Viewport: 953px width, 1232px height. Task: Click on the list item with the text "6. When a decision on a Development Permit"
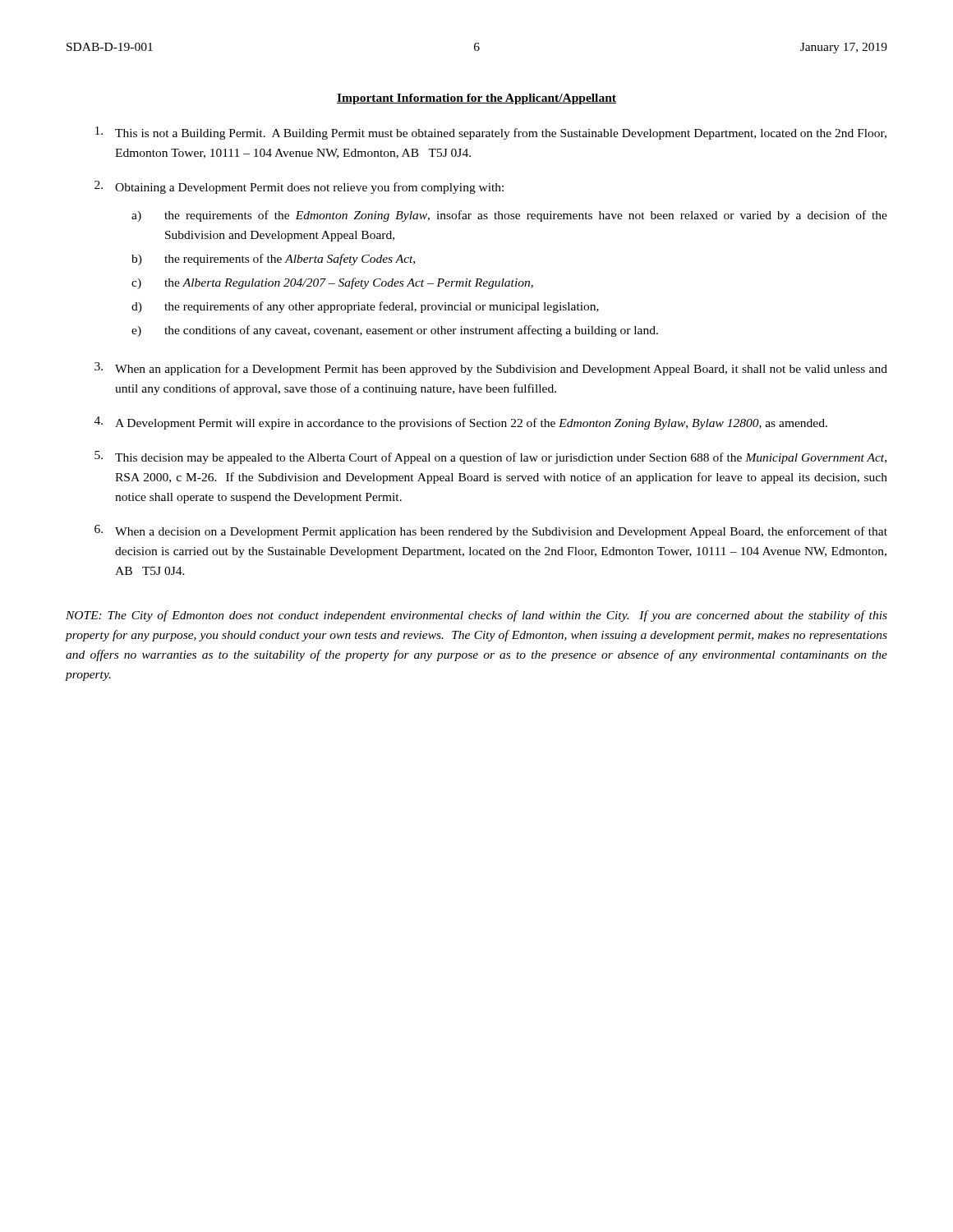tap(476, 551)
